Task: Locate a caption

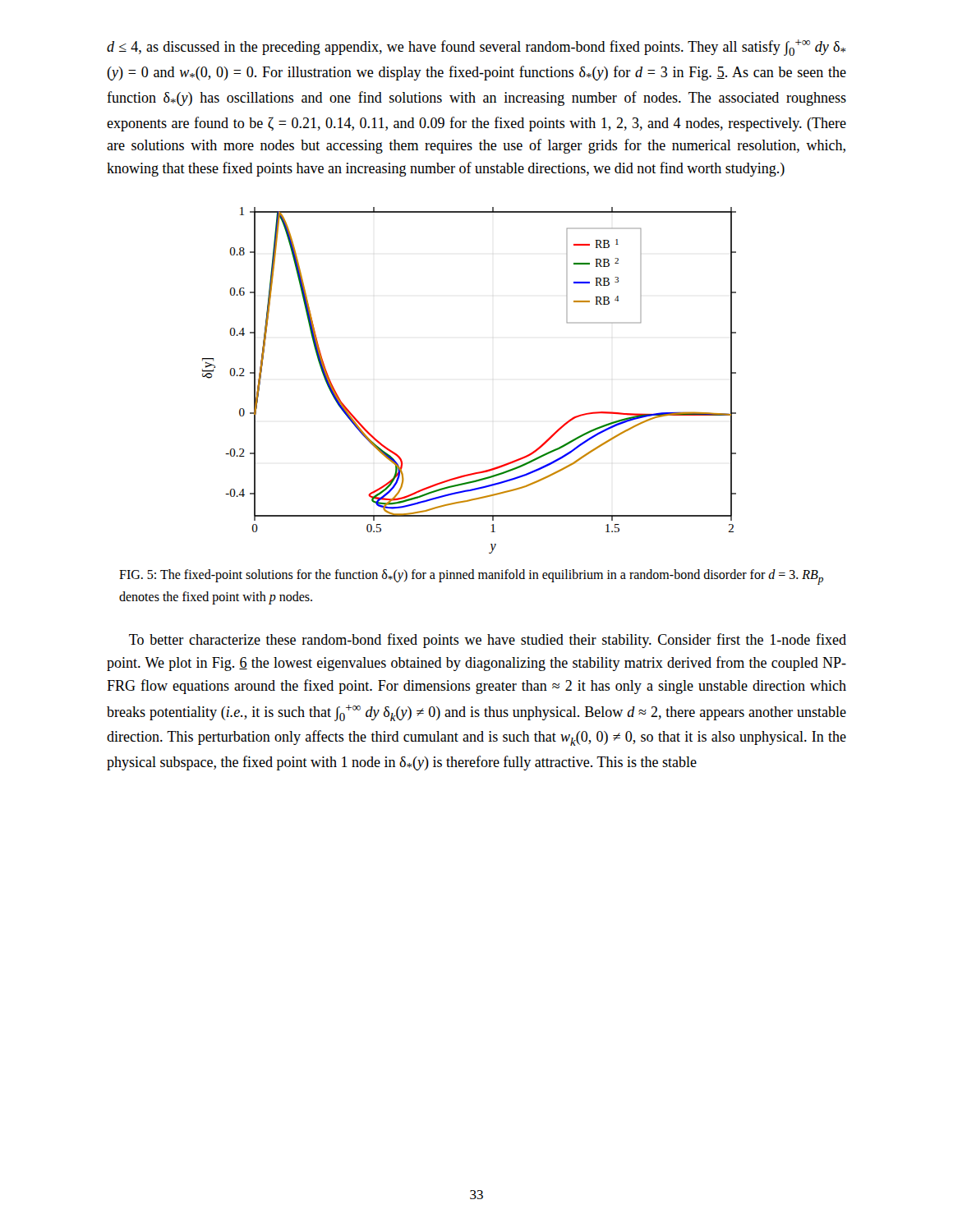Action: coord(471,586)
